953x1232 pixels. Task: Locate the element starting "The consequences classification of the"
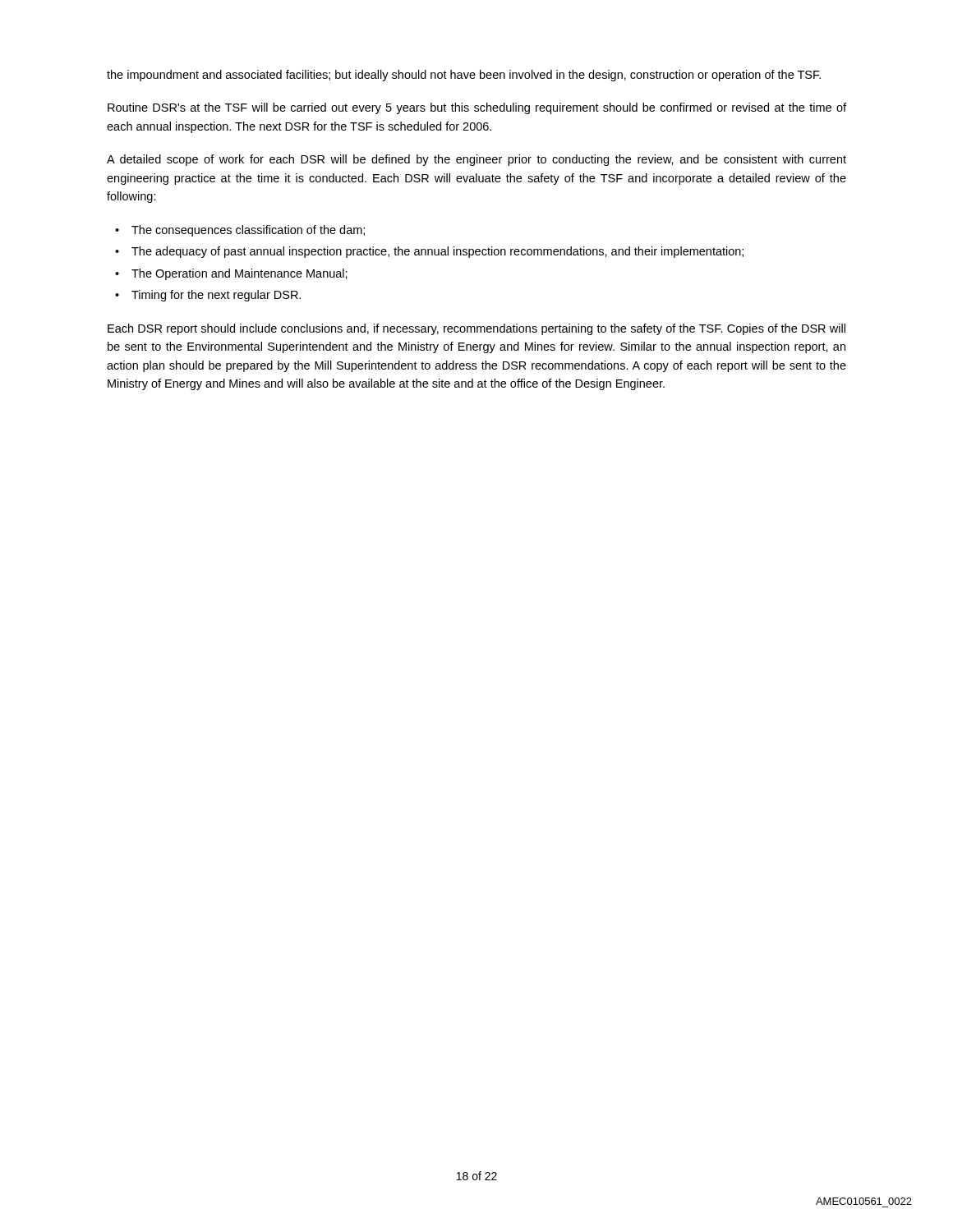pos(249,230)
